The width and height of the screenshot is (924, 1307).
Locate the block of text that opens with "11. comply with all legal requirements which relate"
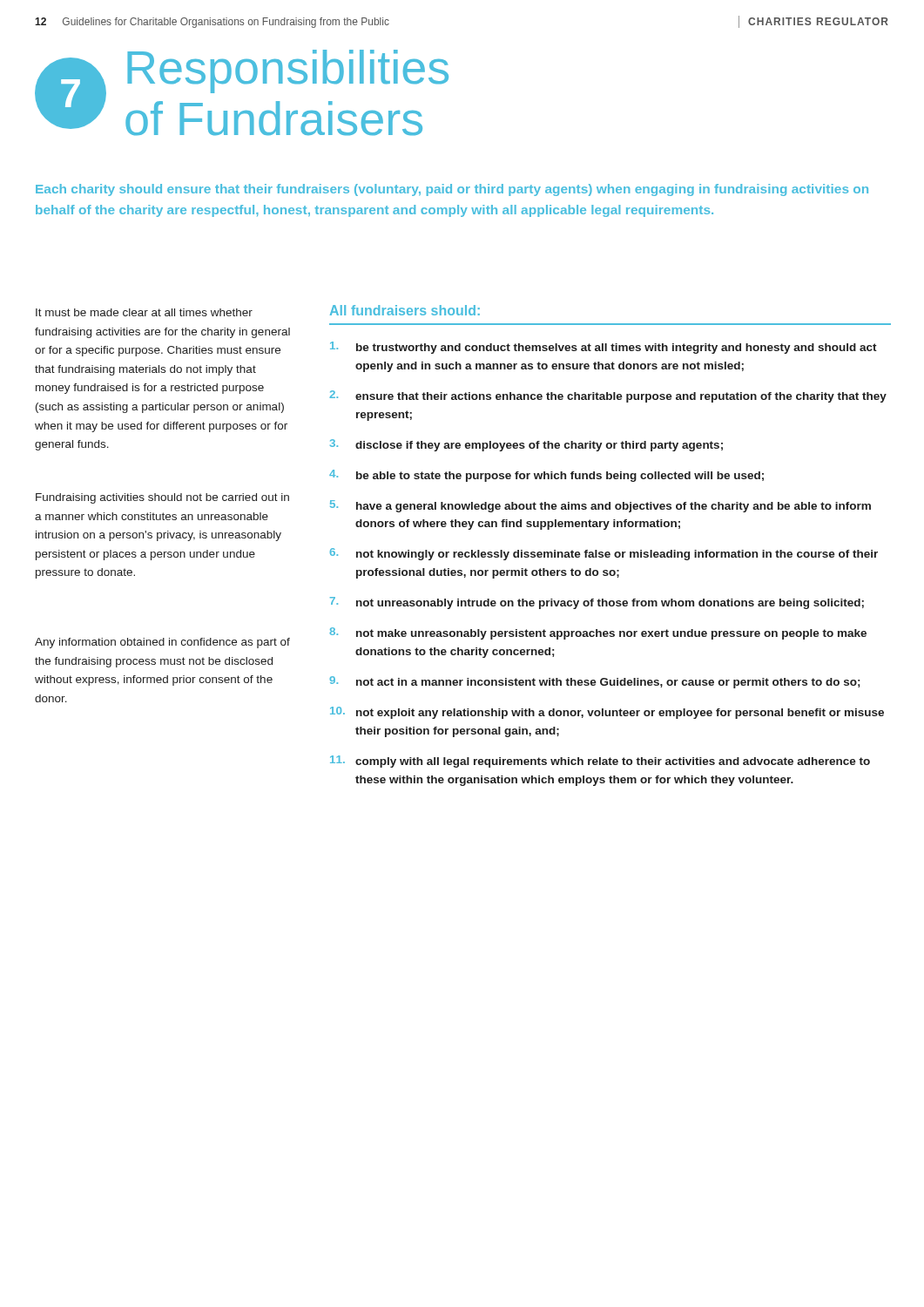(x=610, y=771)
